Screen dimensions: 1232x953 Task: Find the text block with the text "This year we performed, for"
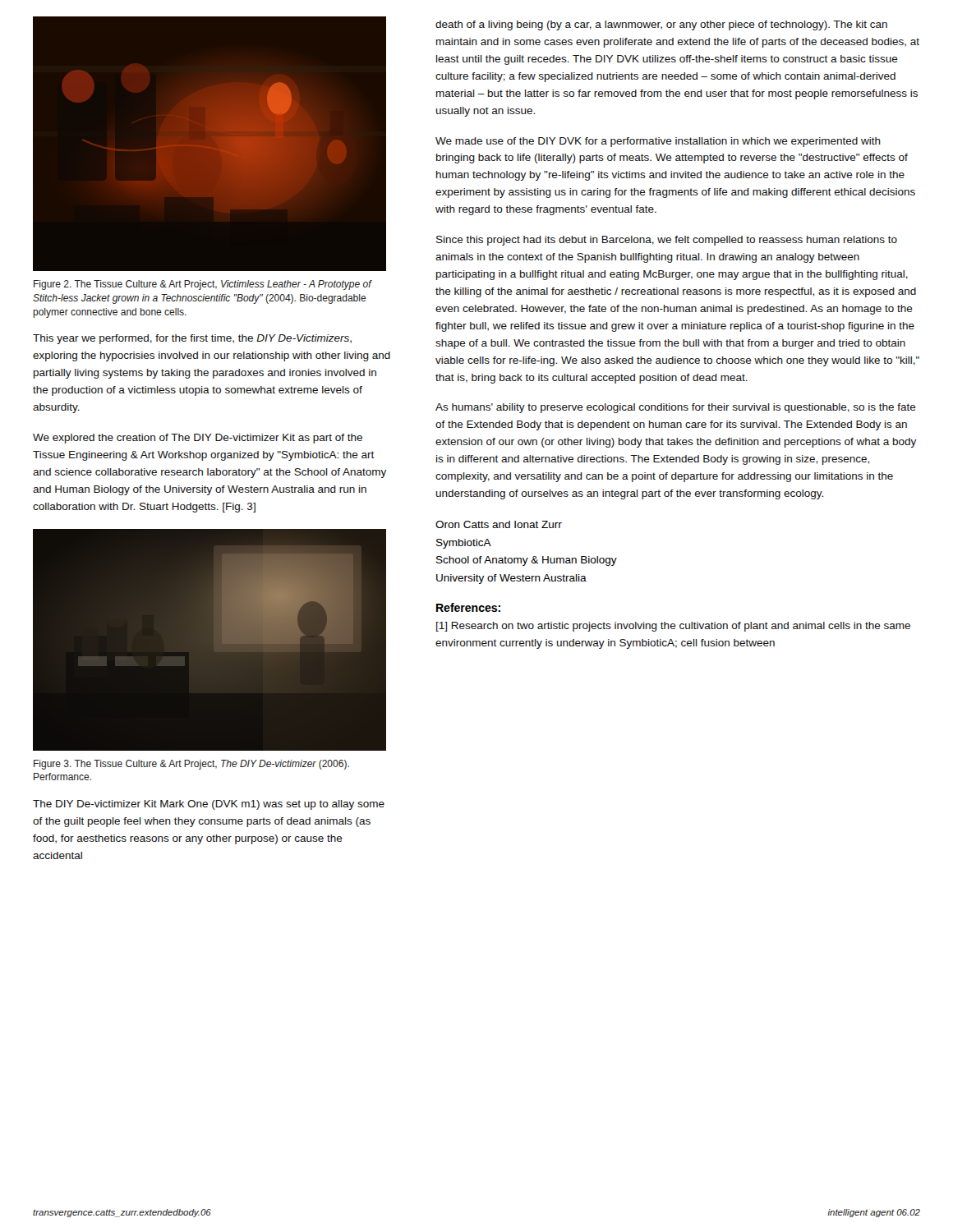212,373
